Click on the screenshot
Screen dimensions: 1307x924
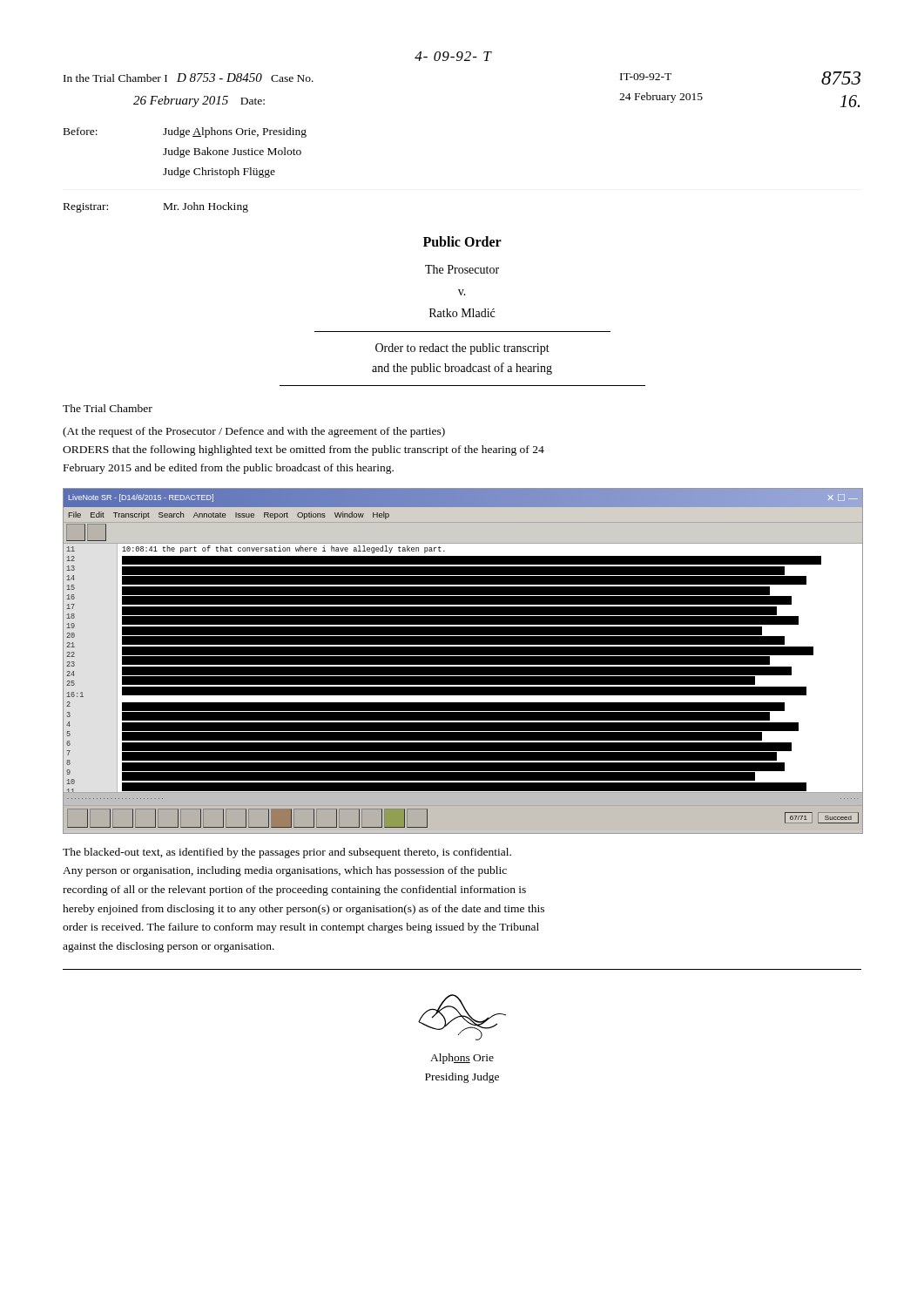[463, 661]
